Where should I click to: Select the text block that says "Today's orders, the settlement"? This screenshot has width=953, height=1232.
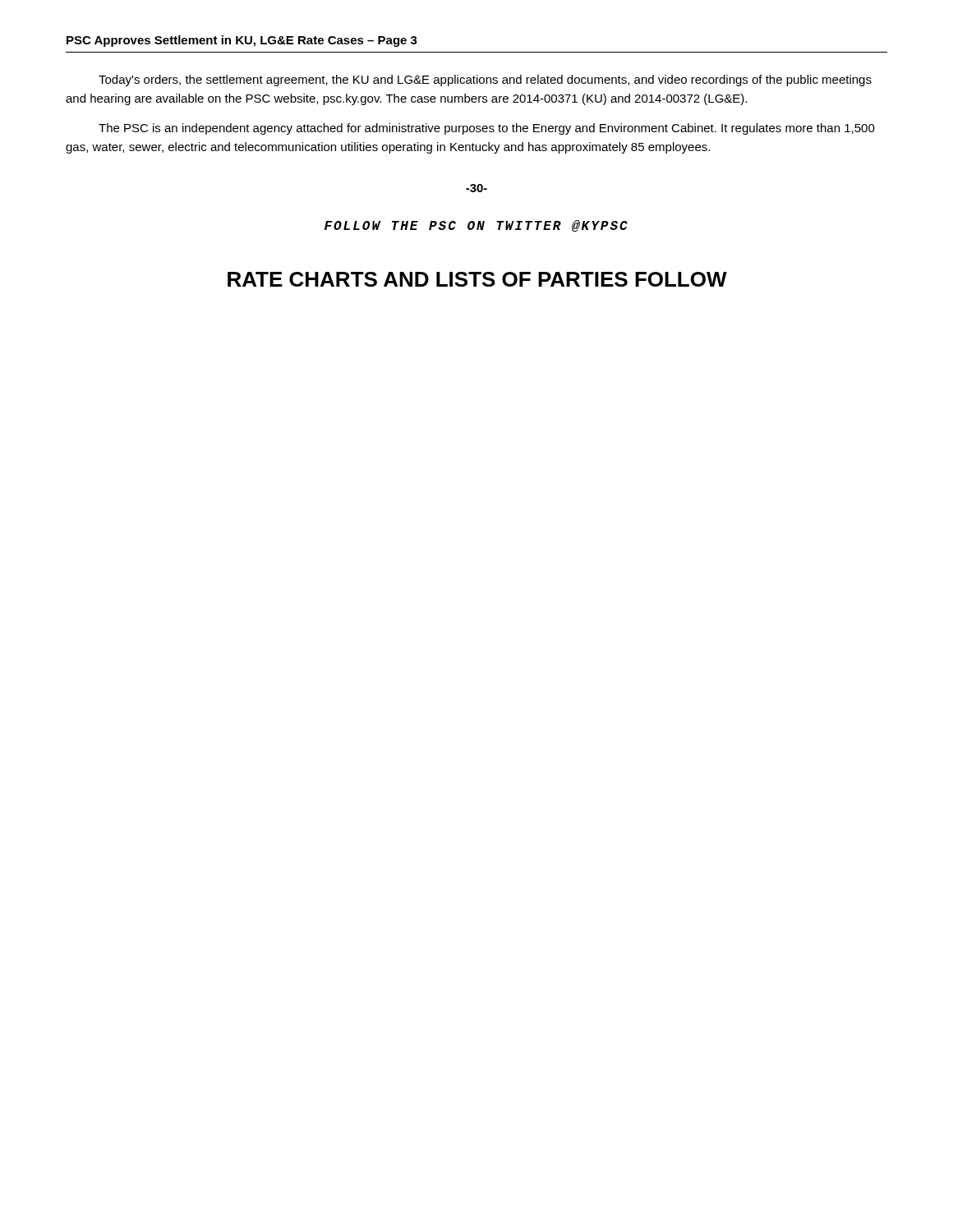(x=469, y=89)
